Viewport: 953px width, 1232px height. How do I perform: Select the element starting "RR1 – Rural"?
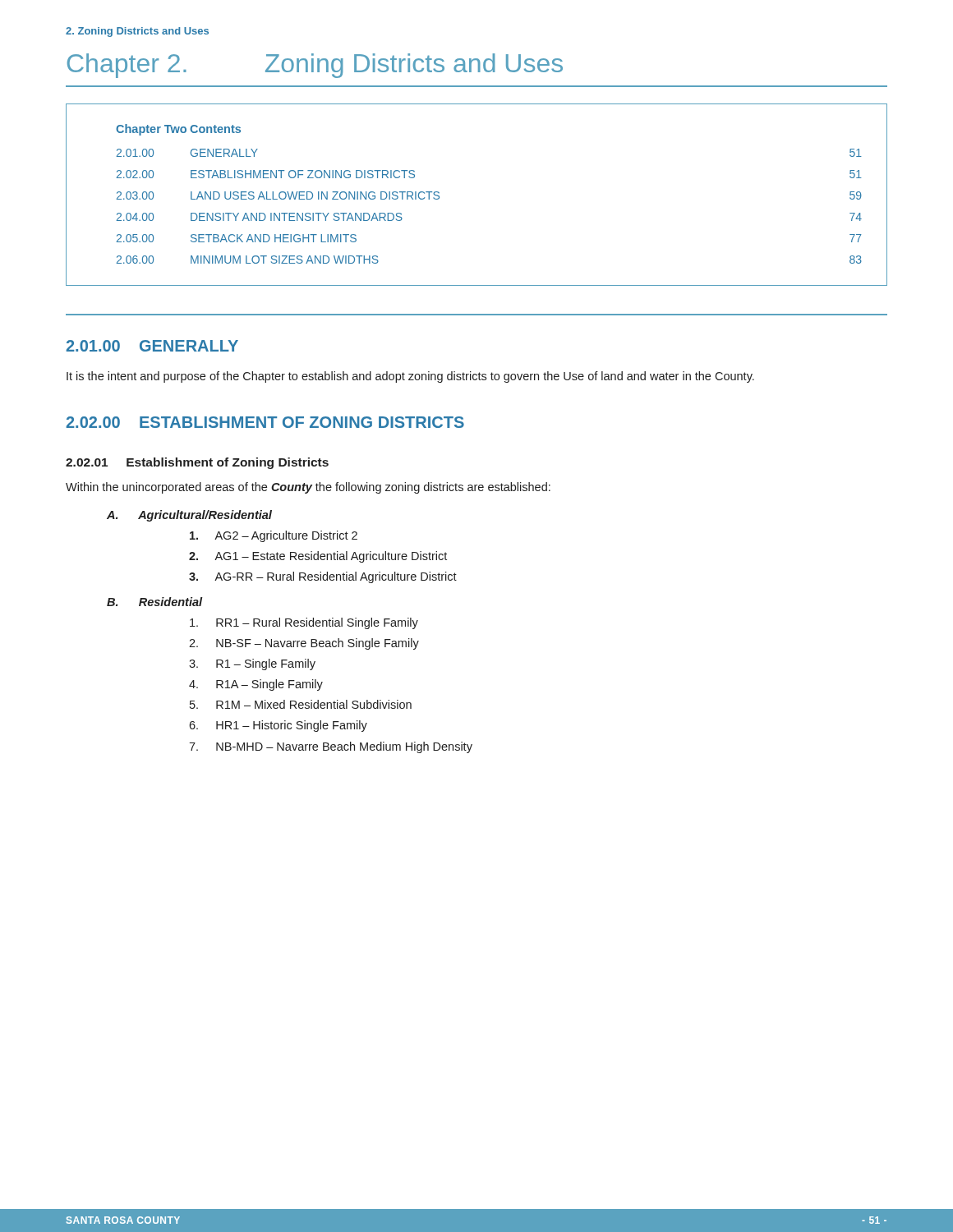point(304,622)
